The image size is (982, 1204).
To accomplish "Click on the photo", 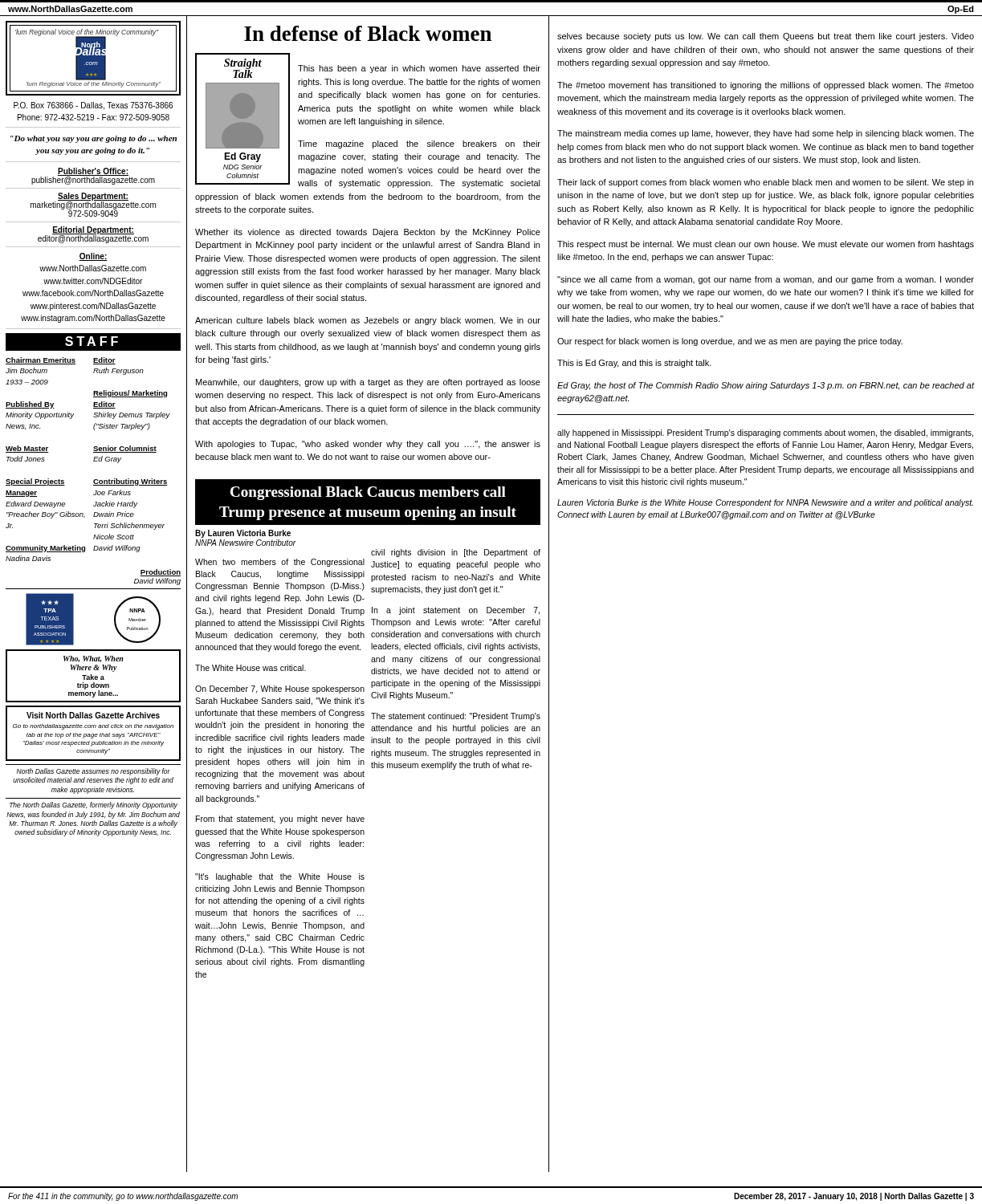I will (243, 119).
